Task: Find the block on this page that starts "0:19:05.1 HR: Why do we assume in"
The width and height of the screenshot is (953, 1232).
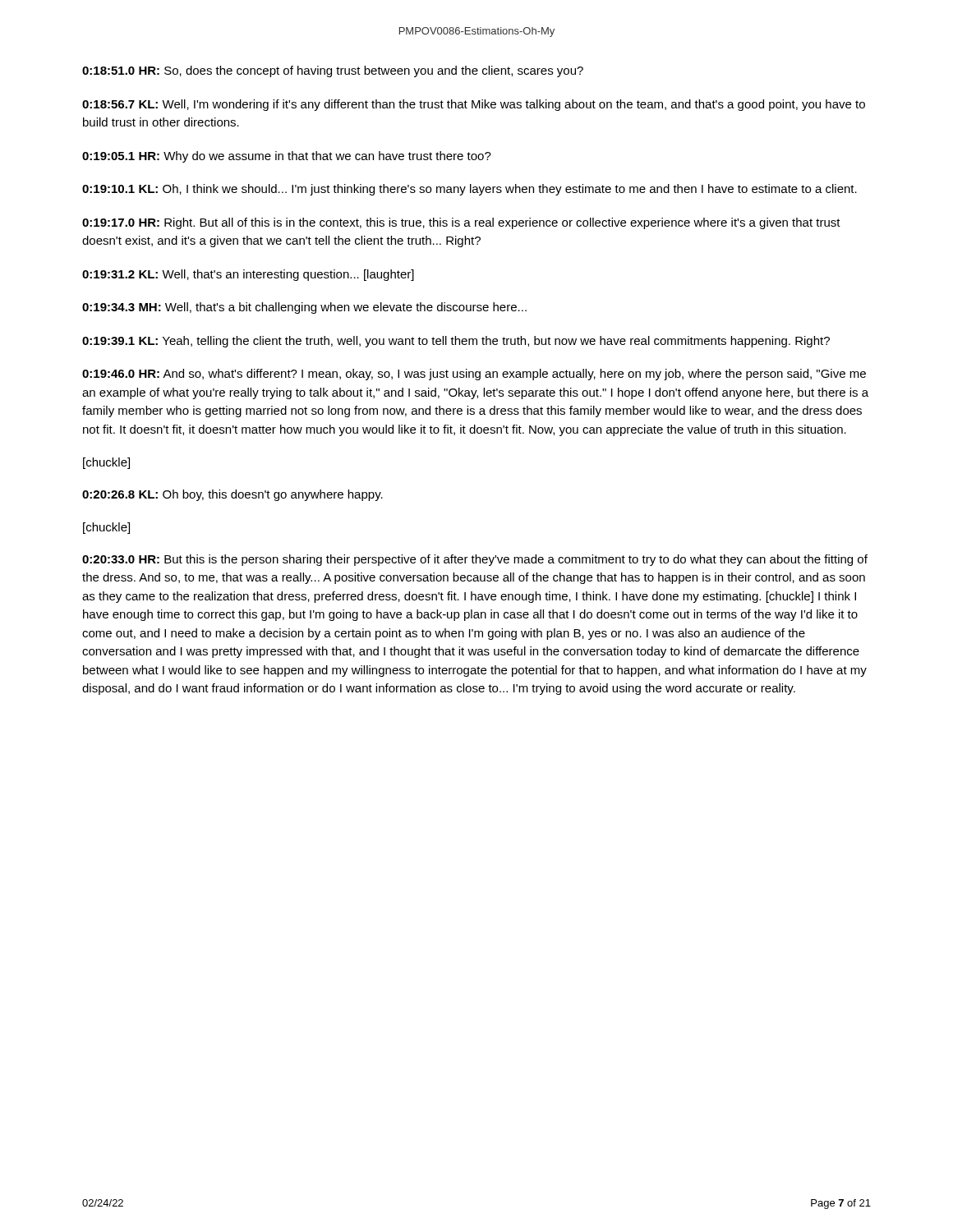Action: pyautogui.click(x=287, y=155)
